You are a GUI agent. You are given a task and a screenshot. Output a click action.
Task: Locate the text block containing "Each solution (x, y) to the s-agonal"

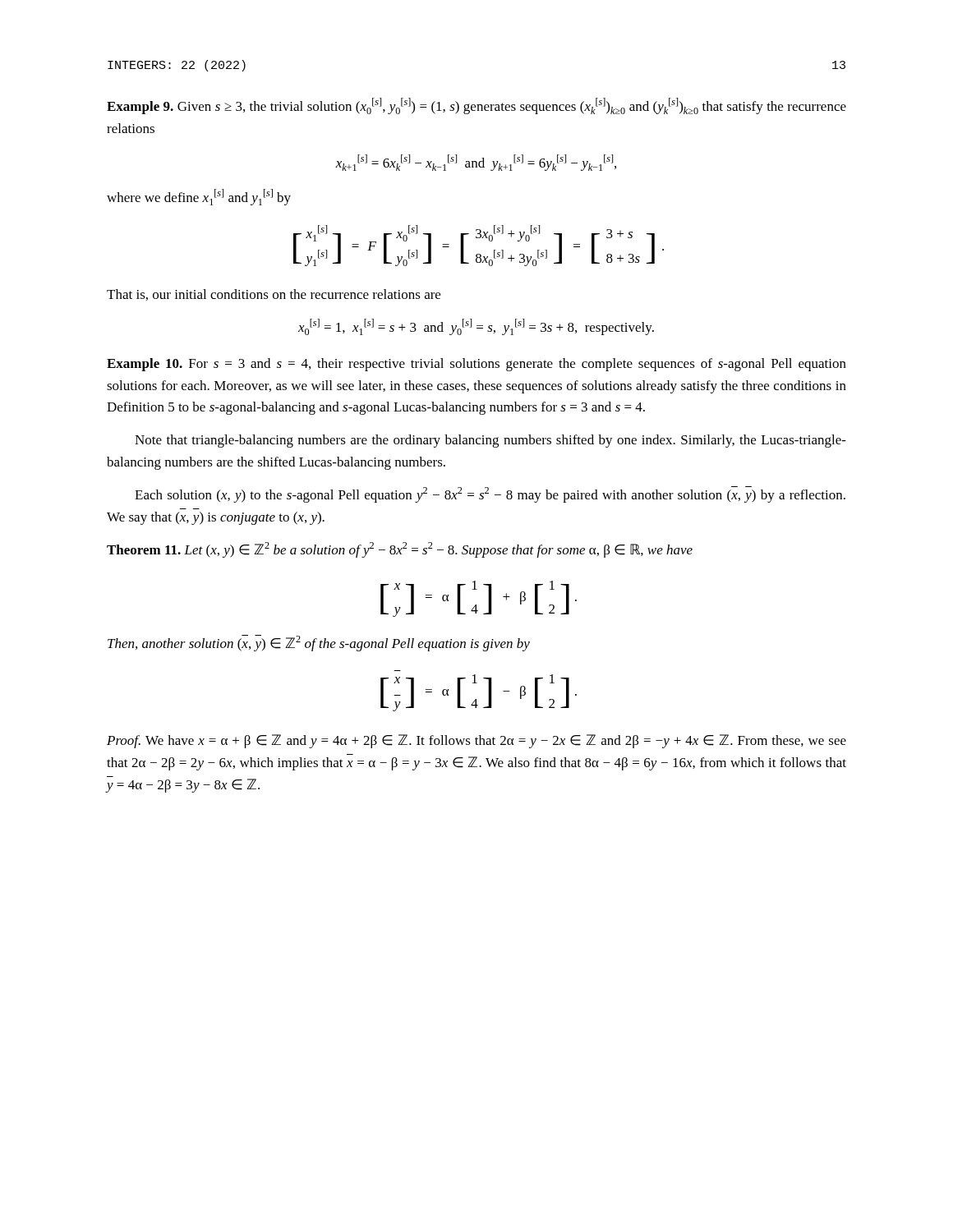click(x=476, y=505)
